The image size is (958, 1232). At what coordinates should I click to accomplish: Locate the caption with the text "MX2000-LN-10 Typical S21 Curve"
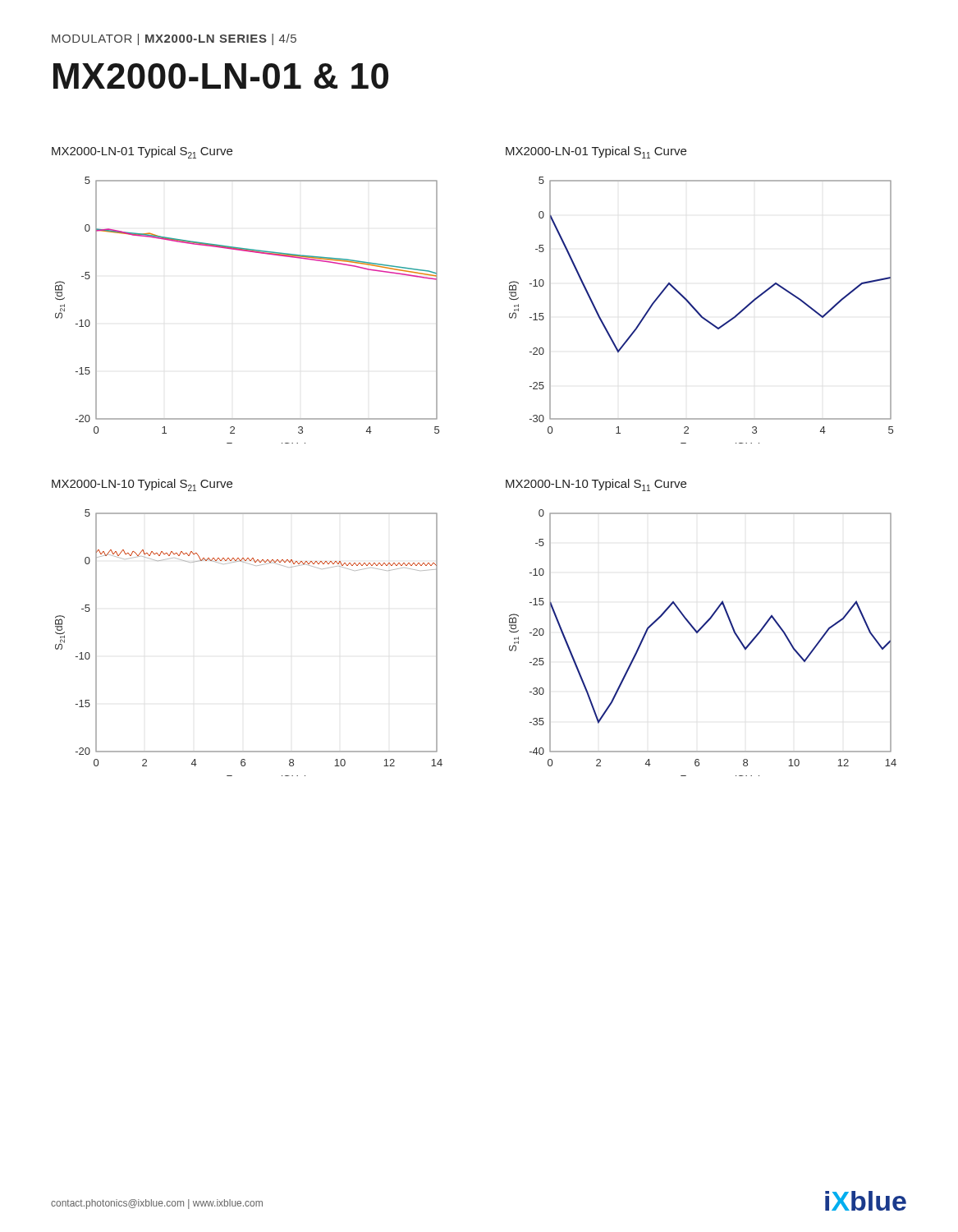click(x=142, y=485)
